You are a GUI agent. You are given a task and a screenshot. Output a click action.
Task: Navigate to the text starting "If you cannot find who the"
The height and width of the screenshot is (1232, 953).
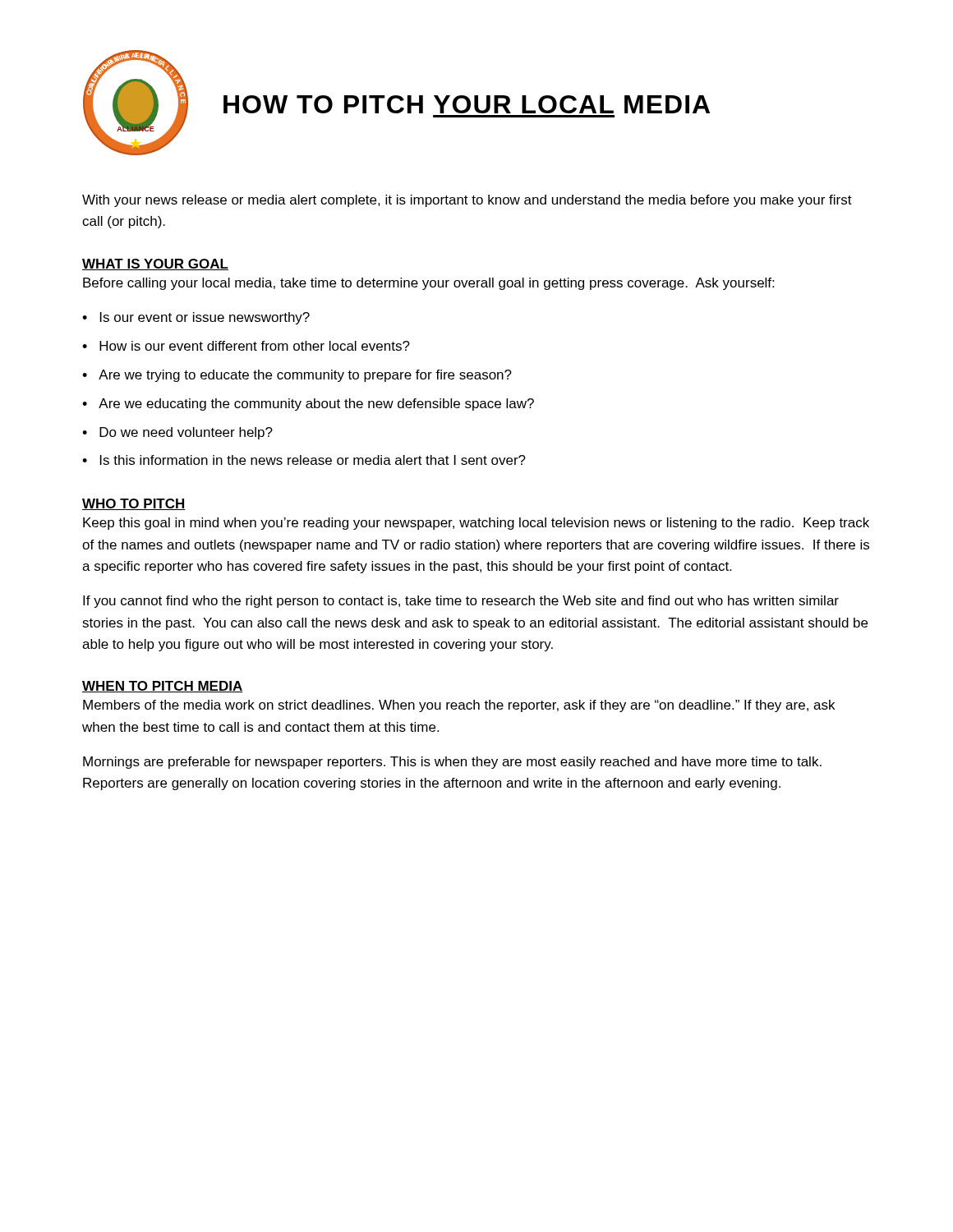[475, 623]
